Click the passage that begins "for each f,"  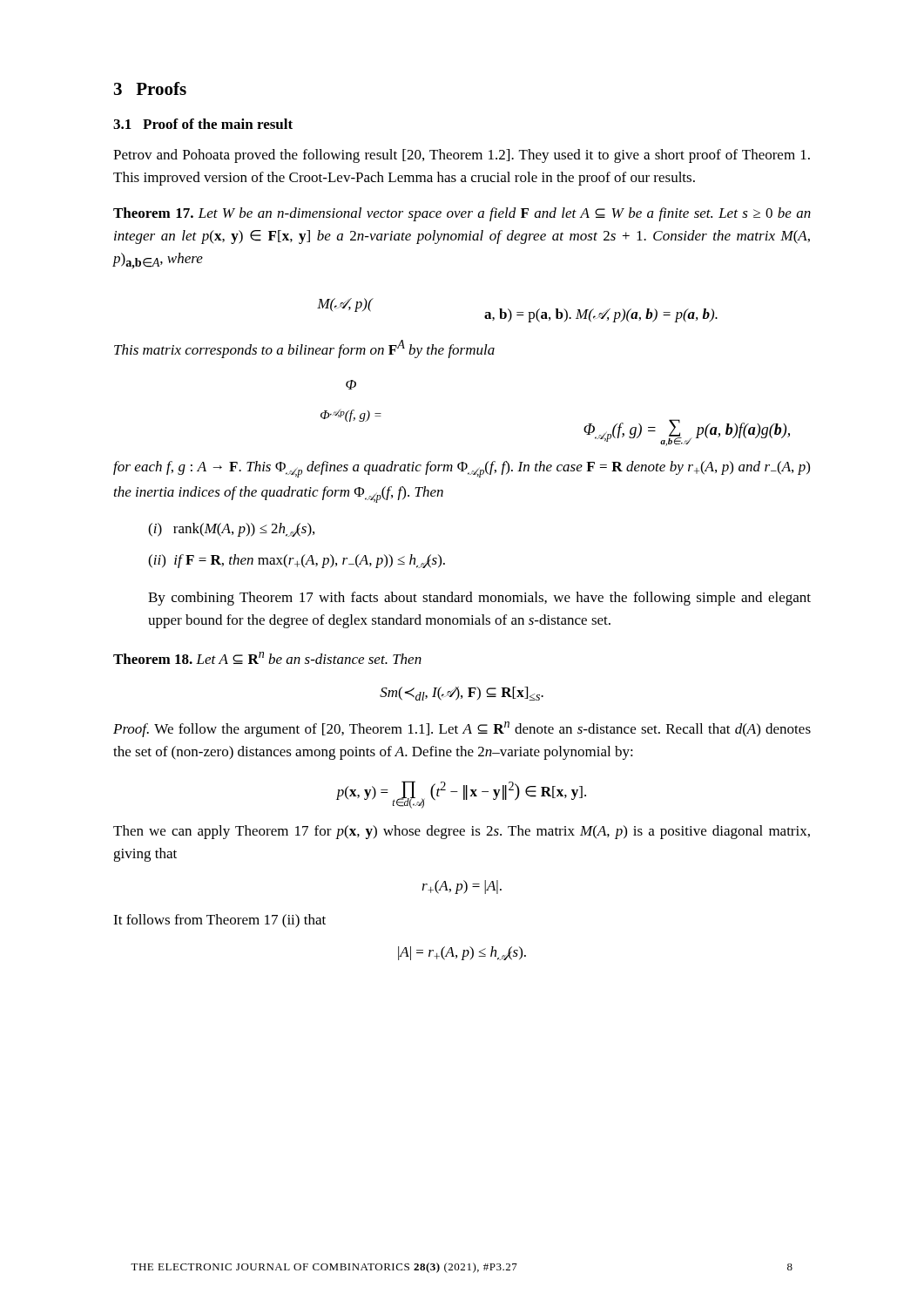(462, 481)
